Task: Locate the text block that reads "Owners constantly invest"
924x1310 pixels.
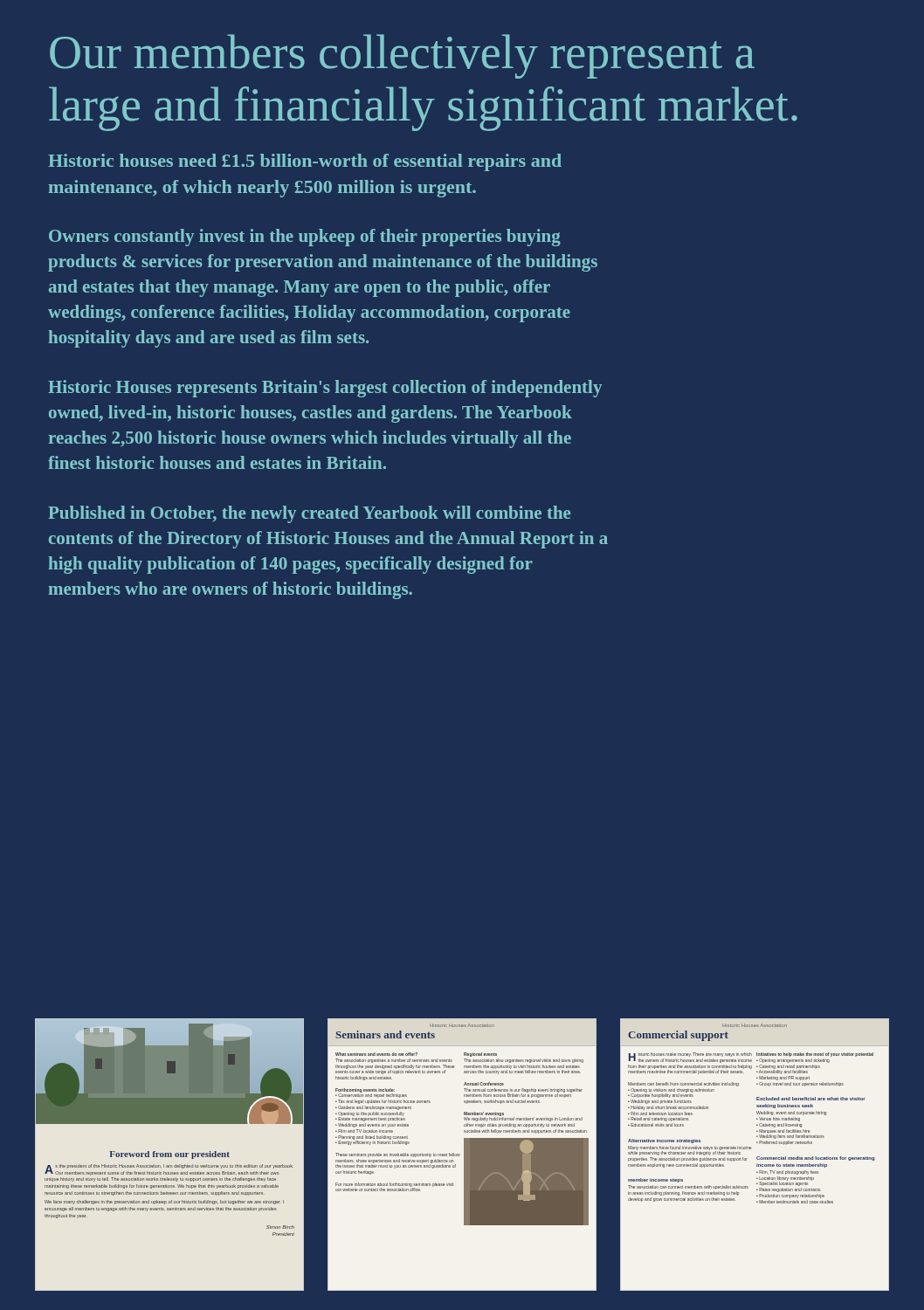Action: point(459,287)
